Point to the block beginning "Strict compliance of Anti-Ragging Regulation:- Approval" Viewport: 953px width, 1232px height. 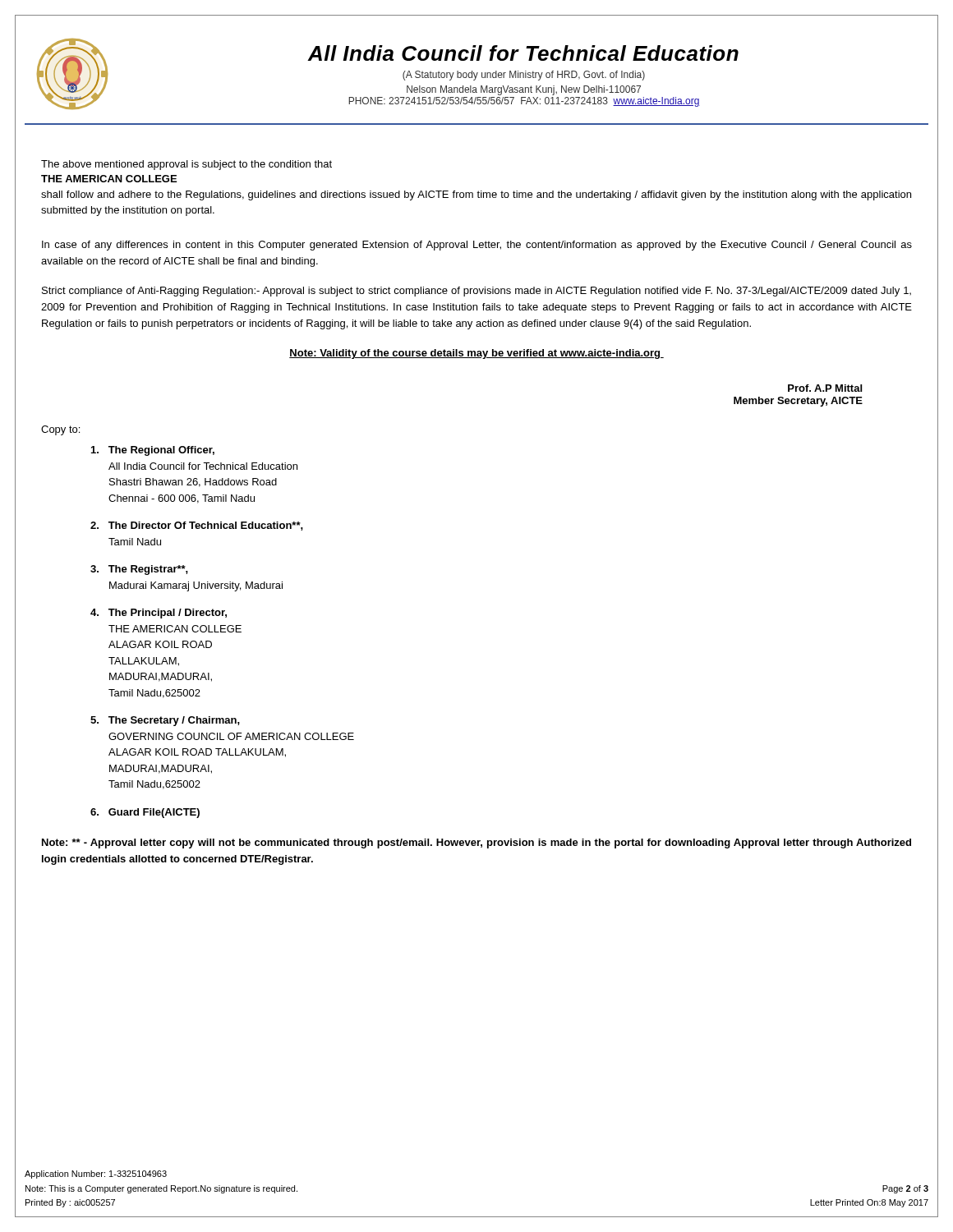pos(476,307)
